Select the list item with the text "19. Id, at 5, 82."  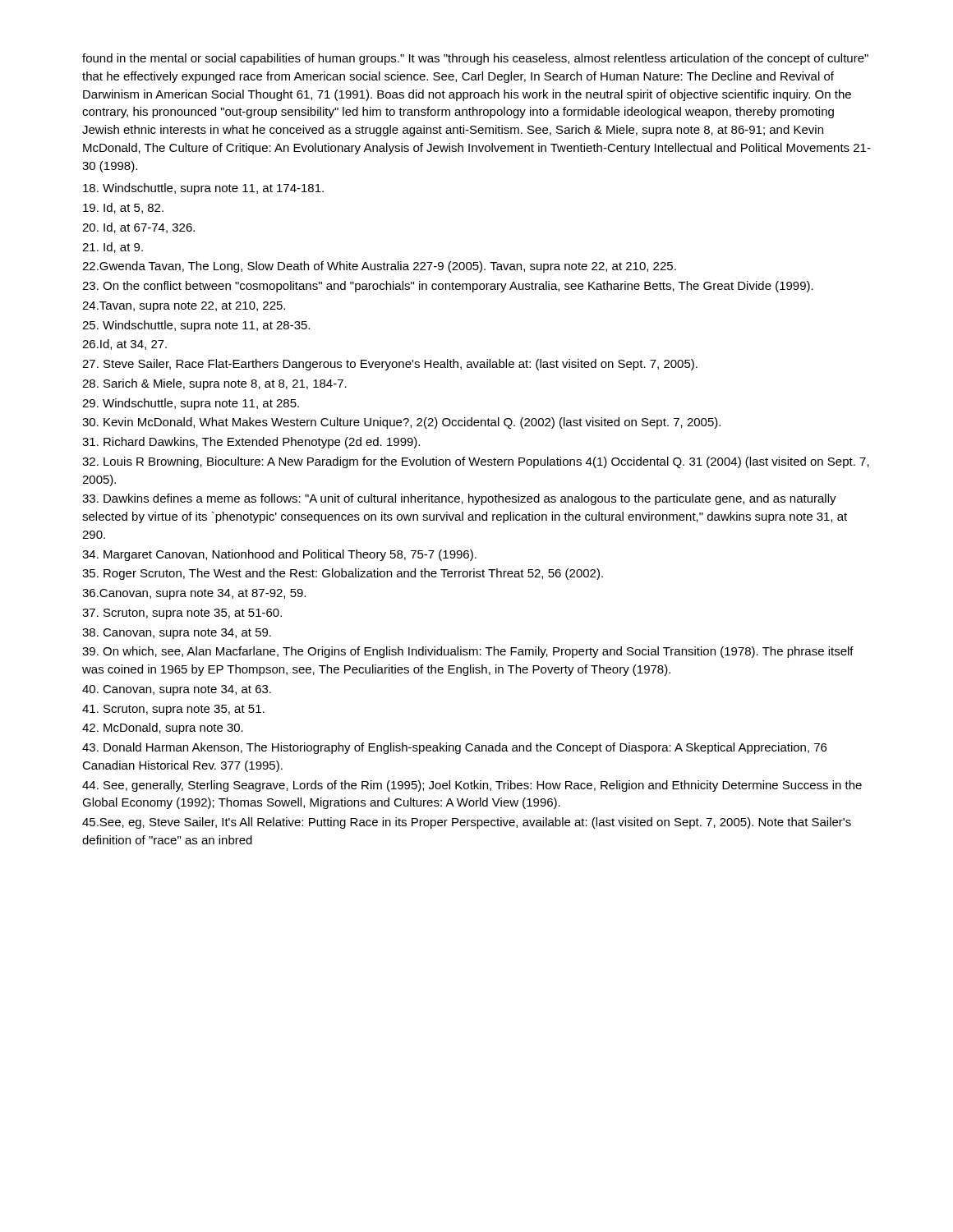click(x=123, y=207)
